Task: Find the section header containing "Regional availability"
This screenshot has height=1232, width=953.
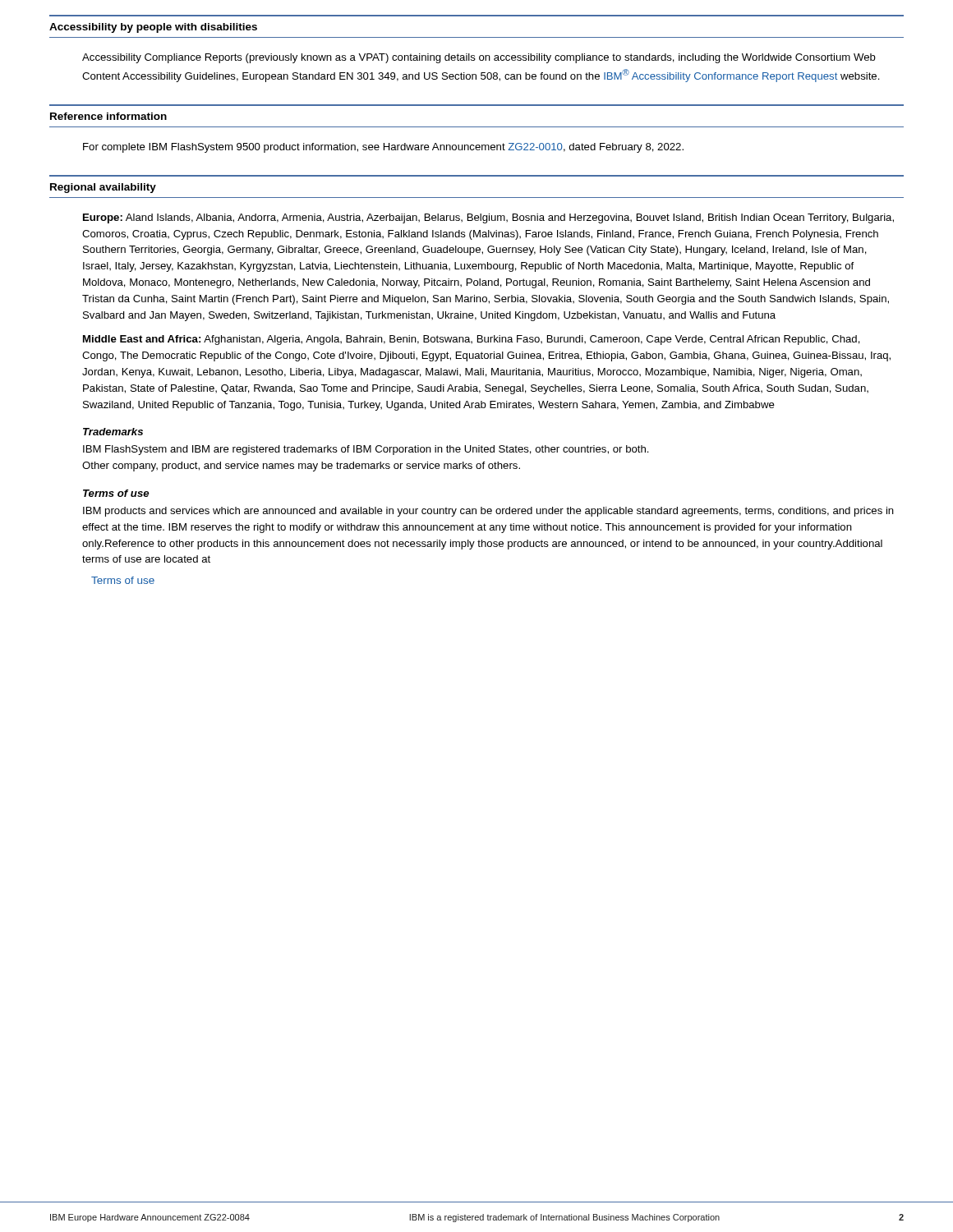Action: pos(103,187)
